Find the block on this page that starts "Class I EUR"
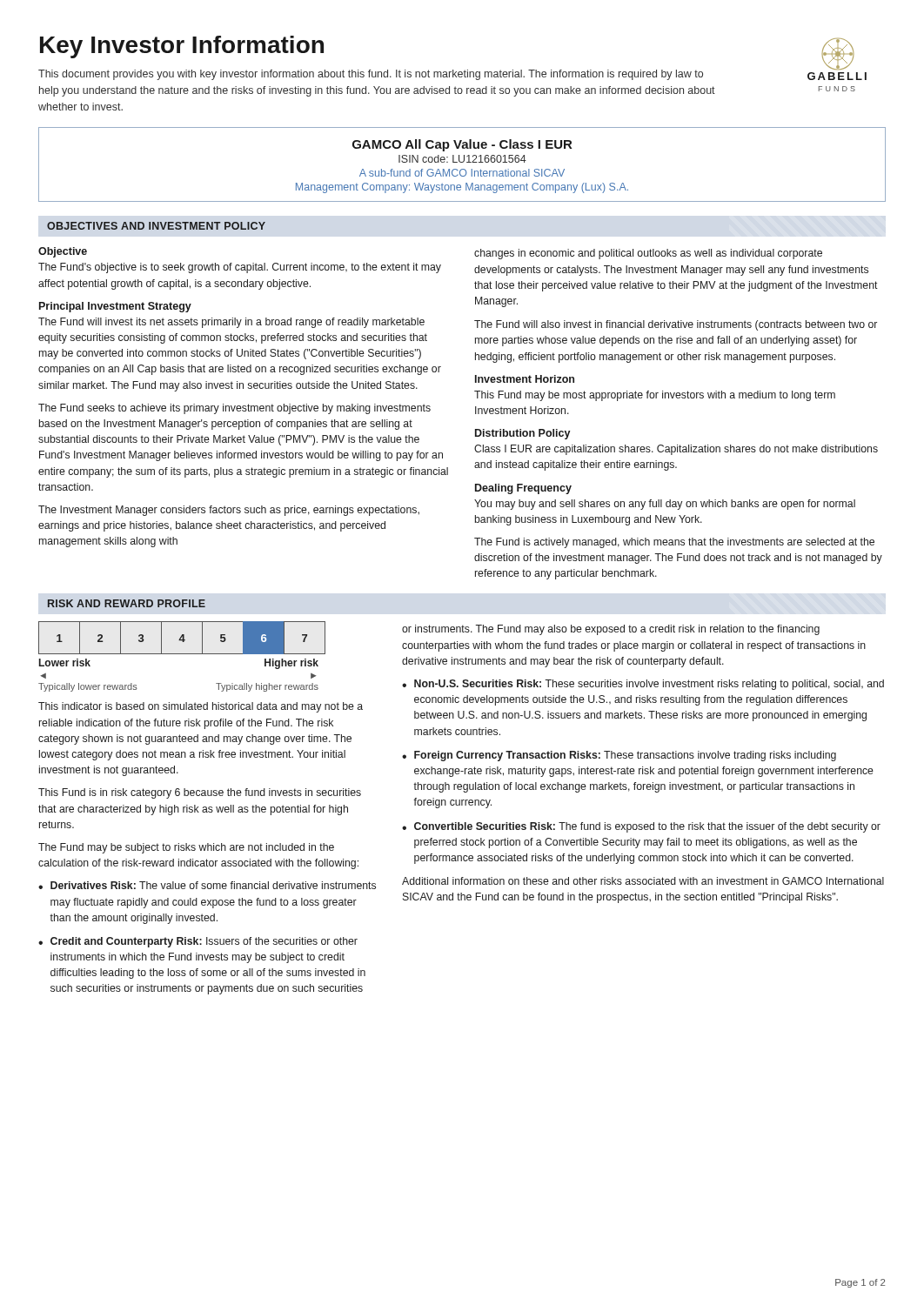 pos(676,457)
